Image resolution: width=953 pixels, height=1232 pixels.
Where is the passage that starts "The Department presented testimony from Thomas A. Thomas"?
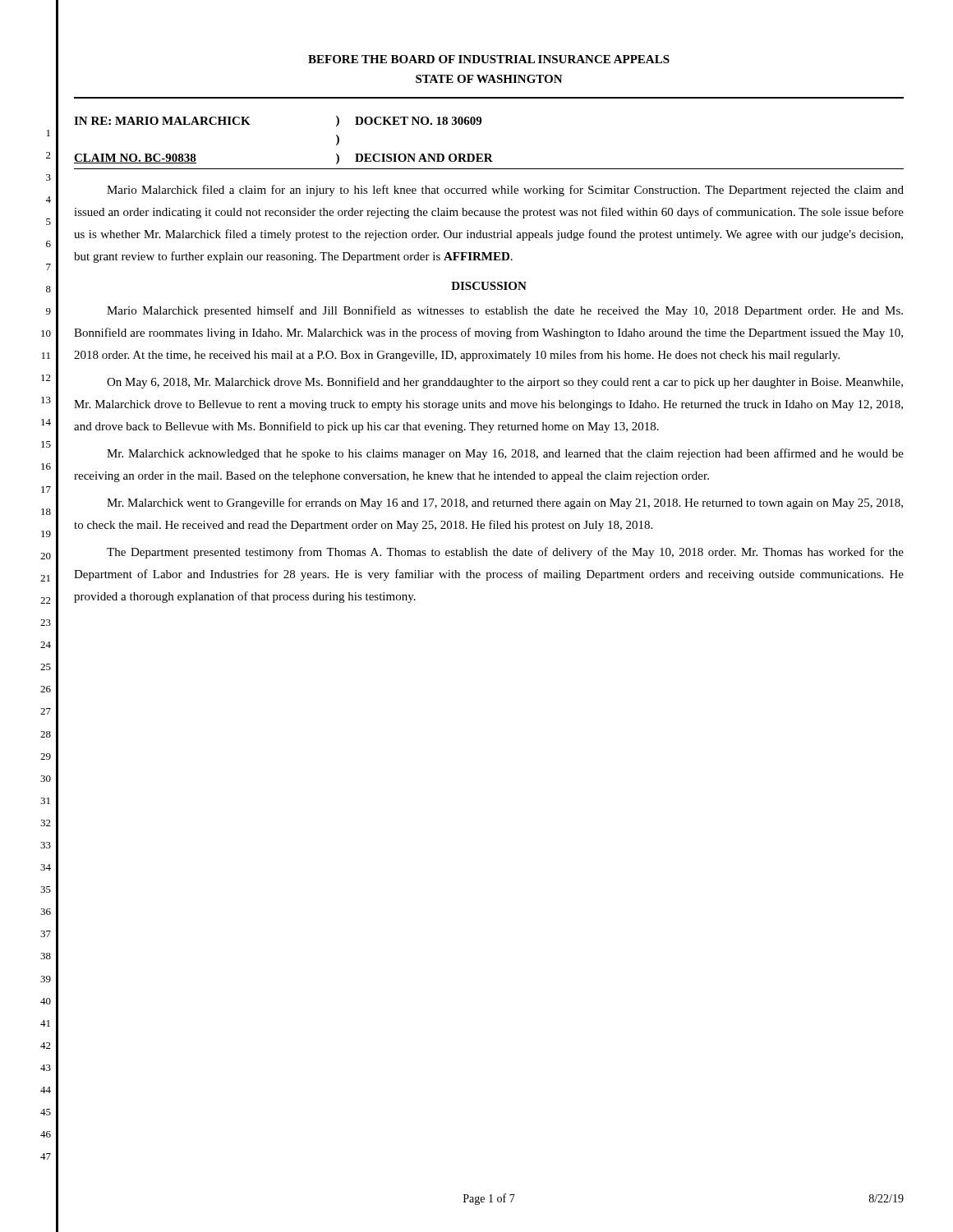[x=489, y=574]
